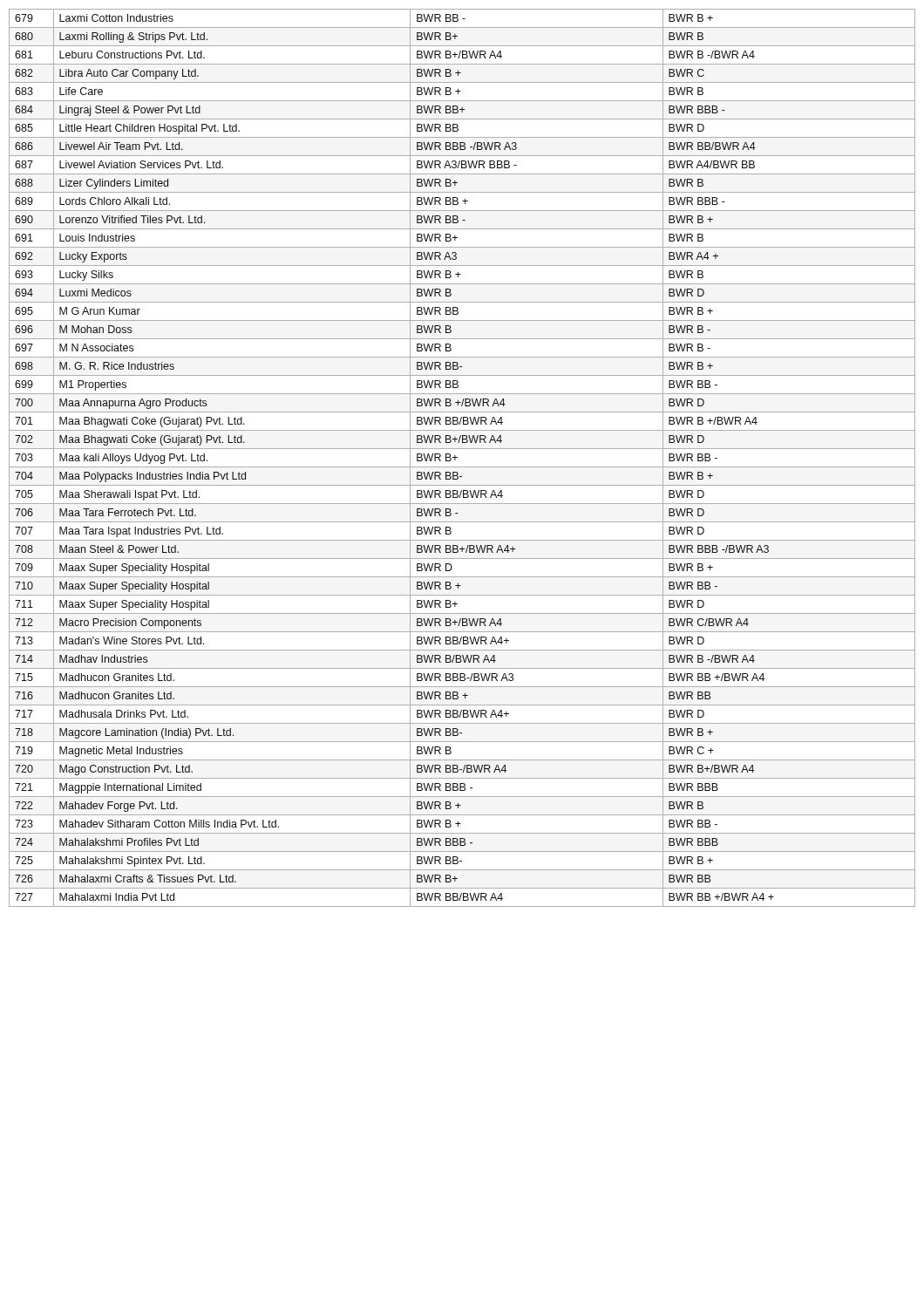Select the table that reads "BWR BBB -"
This screenshot has width=924, height=1308.
[462, 458]
